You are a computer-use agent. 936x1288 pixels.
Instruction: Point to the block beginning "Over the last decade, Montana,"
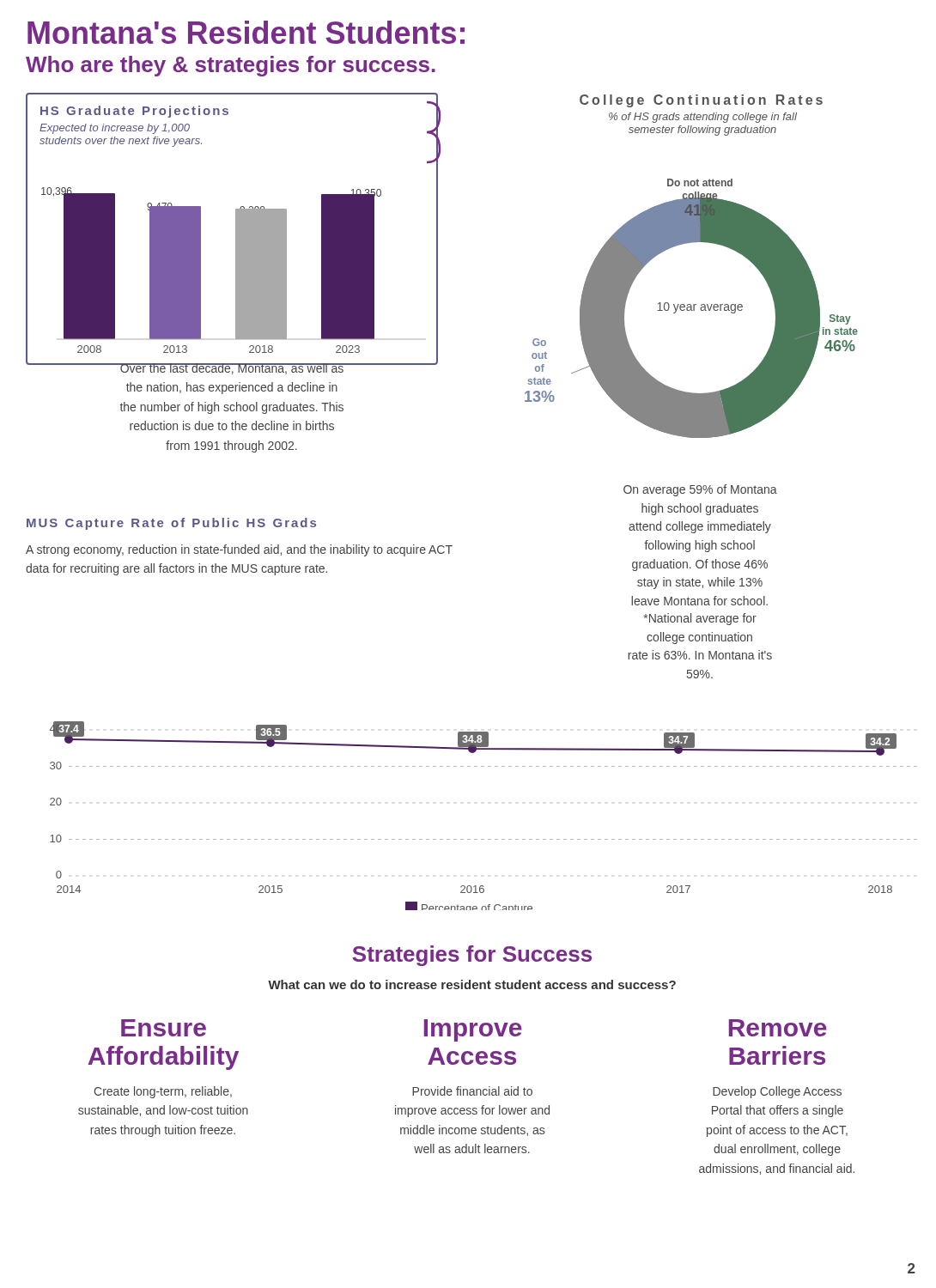pos(232,407)
